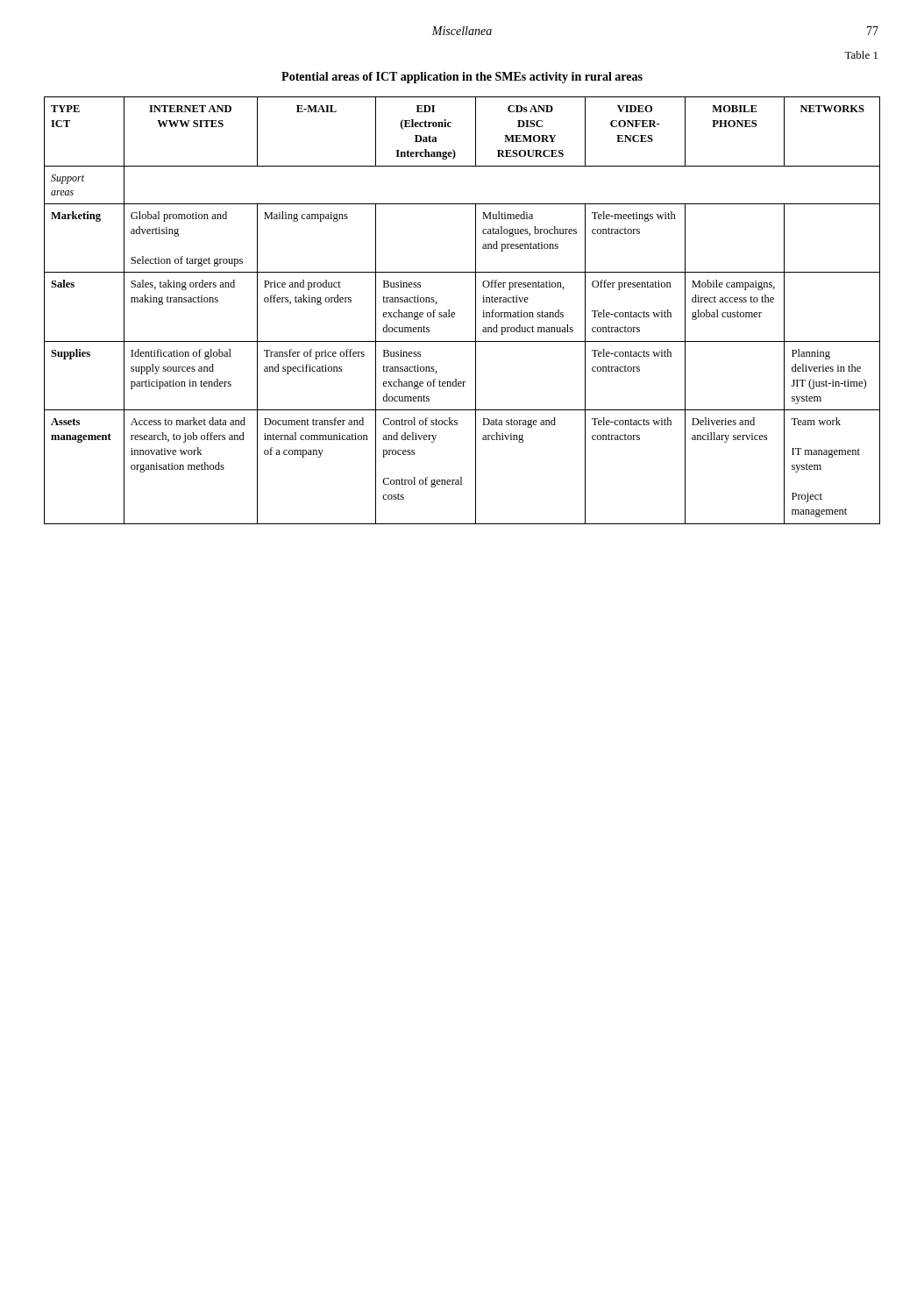Point to the region starting "Potential areas of"
The height and width of the screenshot is (1315, 924).
click(x=462, y=77)
